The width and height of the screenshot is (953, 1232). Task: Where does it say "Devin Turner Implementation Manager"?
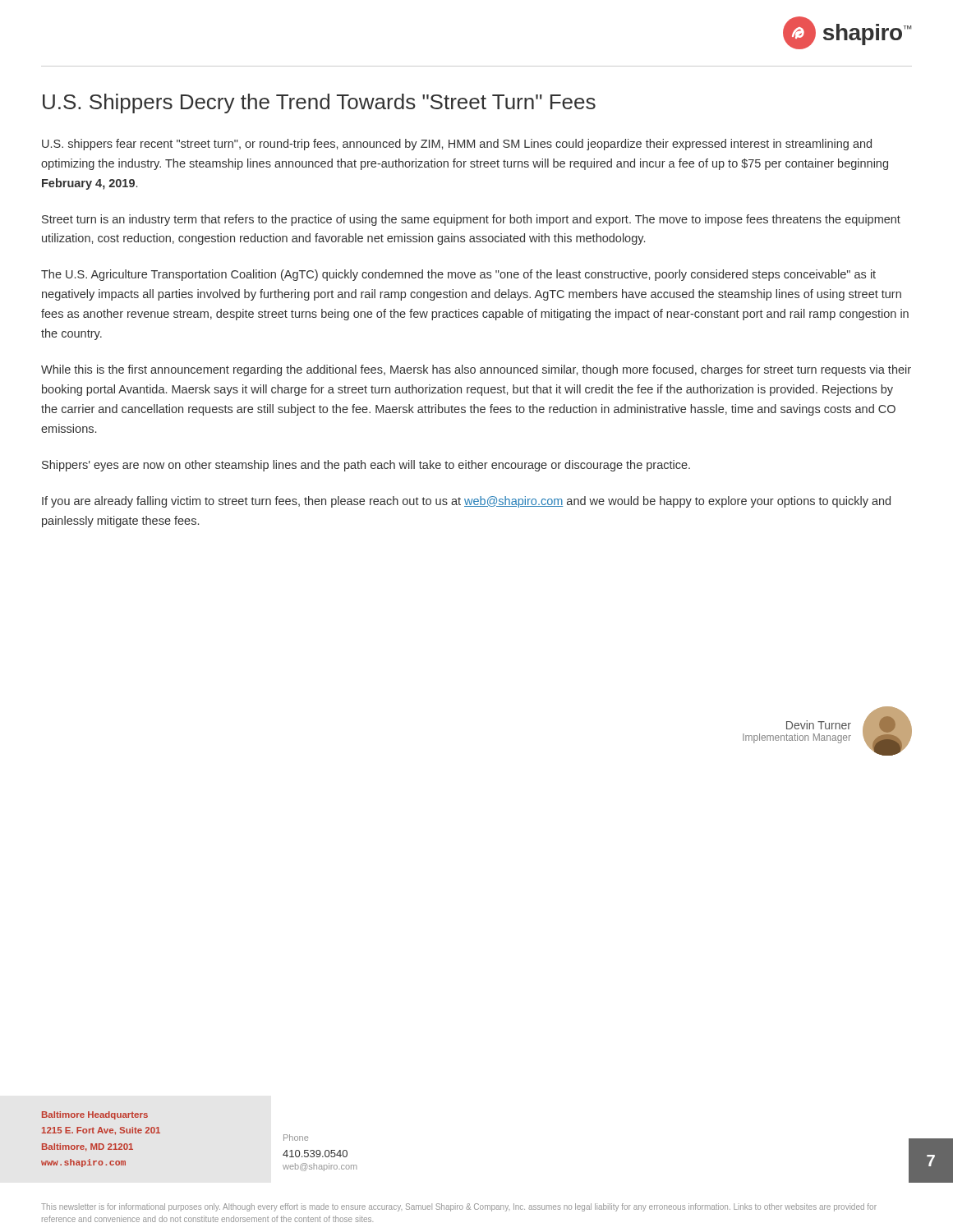(797, 731)
